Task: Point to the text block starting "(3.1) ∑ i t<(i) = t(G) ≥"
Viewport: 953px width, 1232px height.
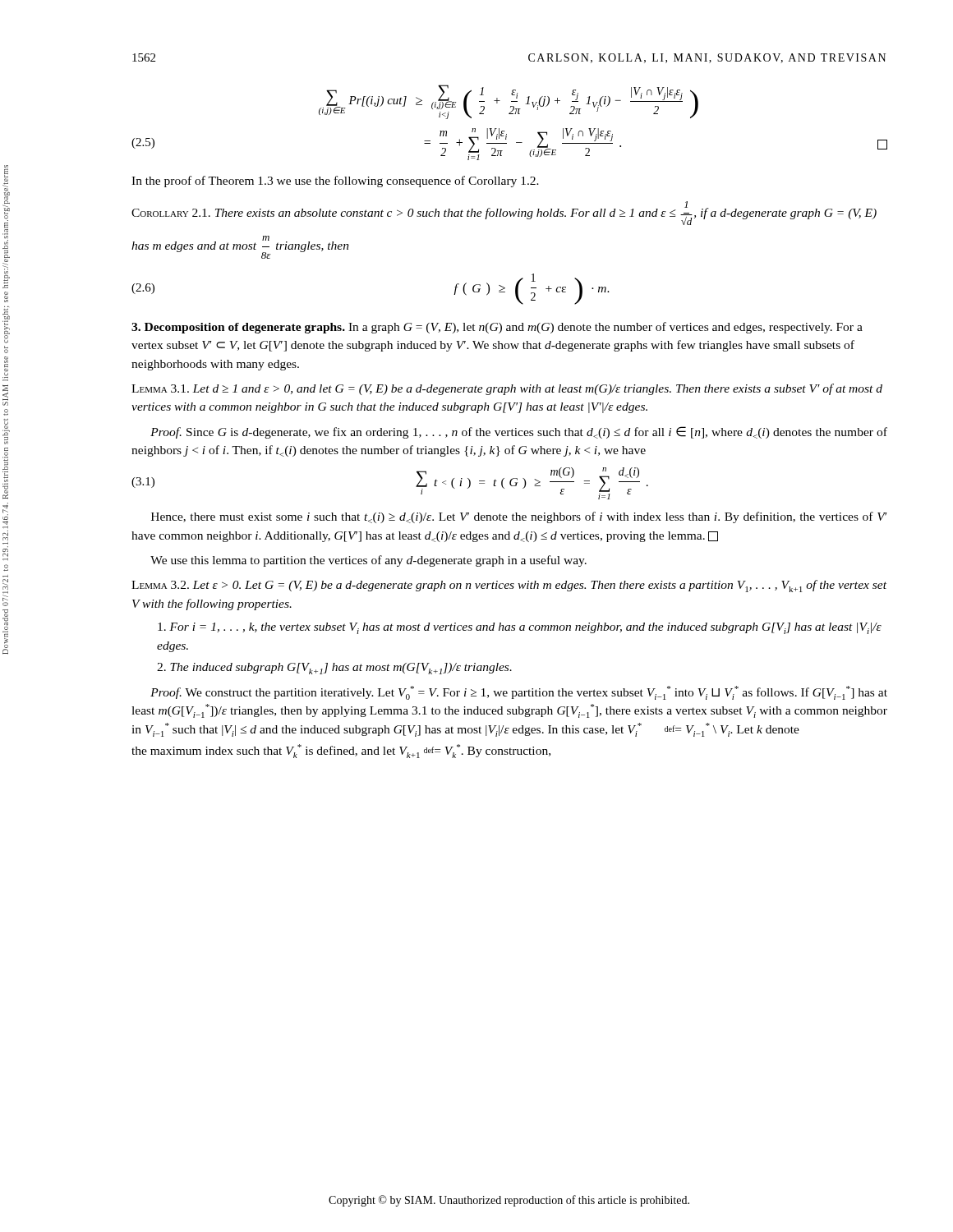Action: (x=509, y=482)
